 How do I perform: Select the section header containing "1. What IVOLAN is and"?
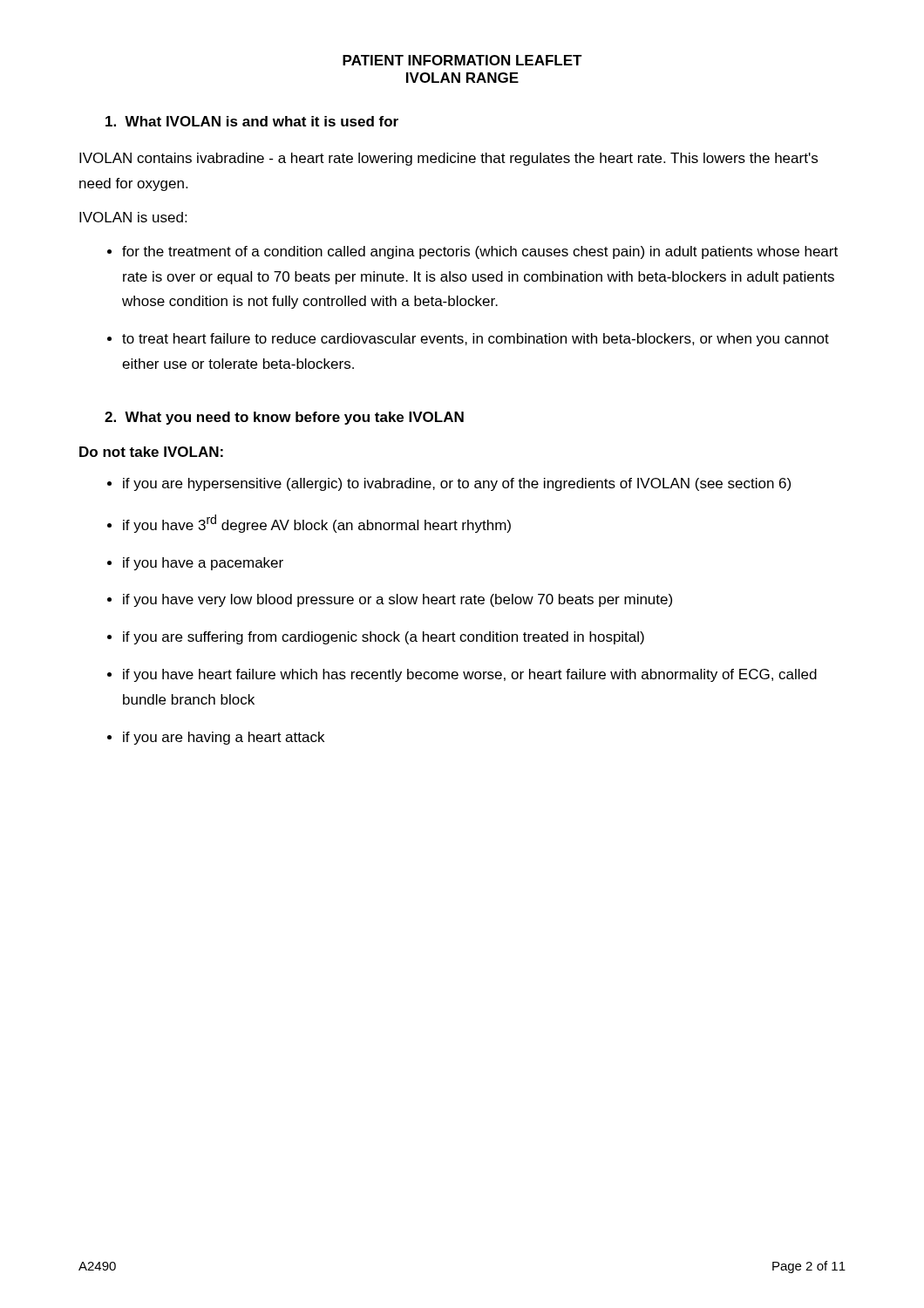(x=252, y=122)
